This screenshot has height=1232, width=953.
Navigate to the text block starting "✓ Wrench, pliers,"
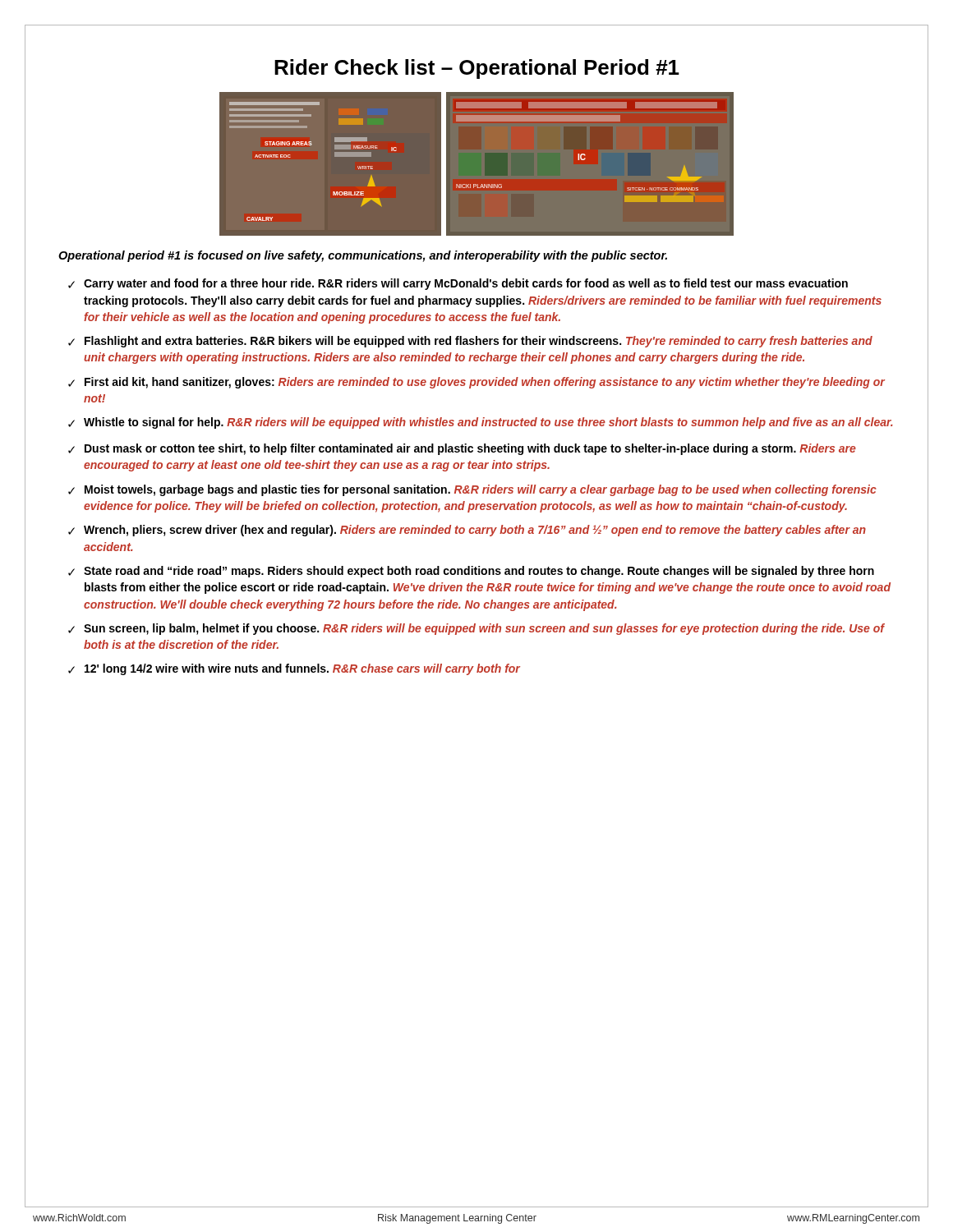[481, 538]
